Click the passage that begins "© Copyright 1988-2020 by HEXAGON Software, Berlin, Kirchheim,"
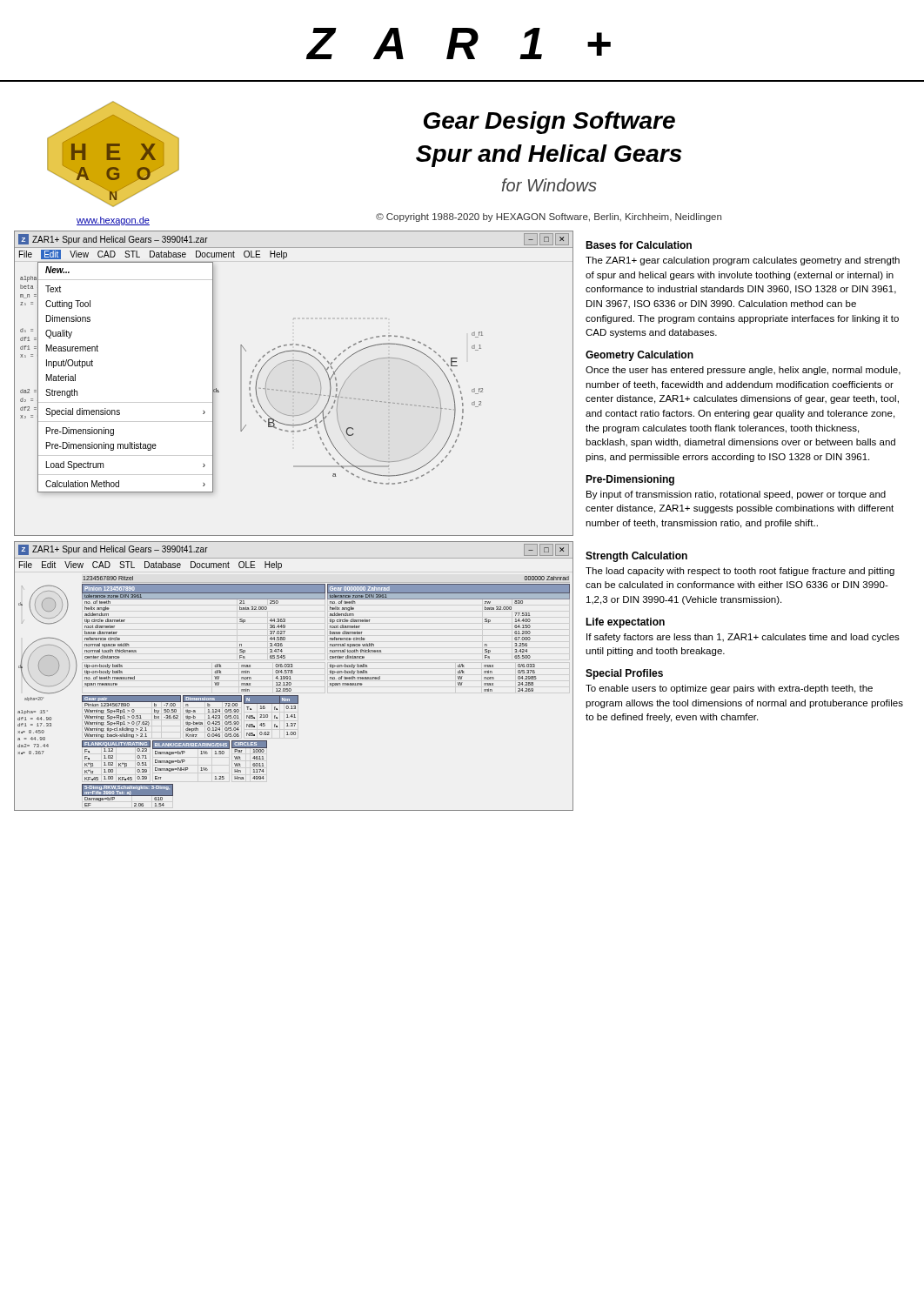This screenshot has width=924, height=1305. pos(549,216)
